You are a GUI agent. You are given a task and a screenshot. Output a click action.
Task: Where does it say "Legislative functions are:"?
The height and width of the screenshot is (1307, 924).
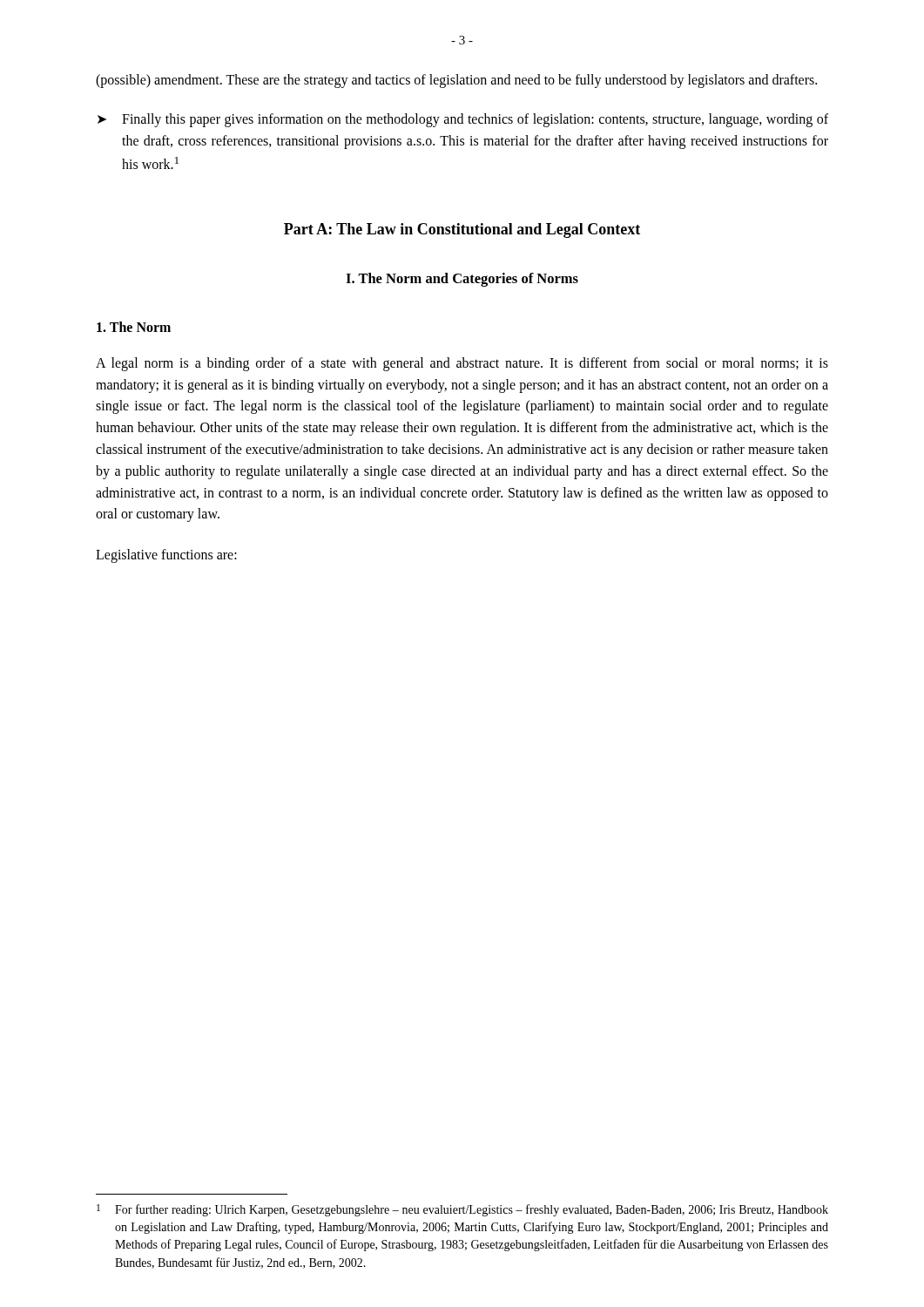click(167, 555)
